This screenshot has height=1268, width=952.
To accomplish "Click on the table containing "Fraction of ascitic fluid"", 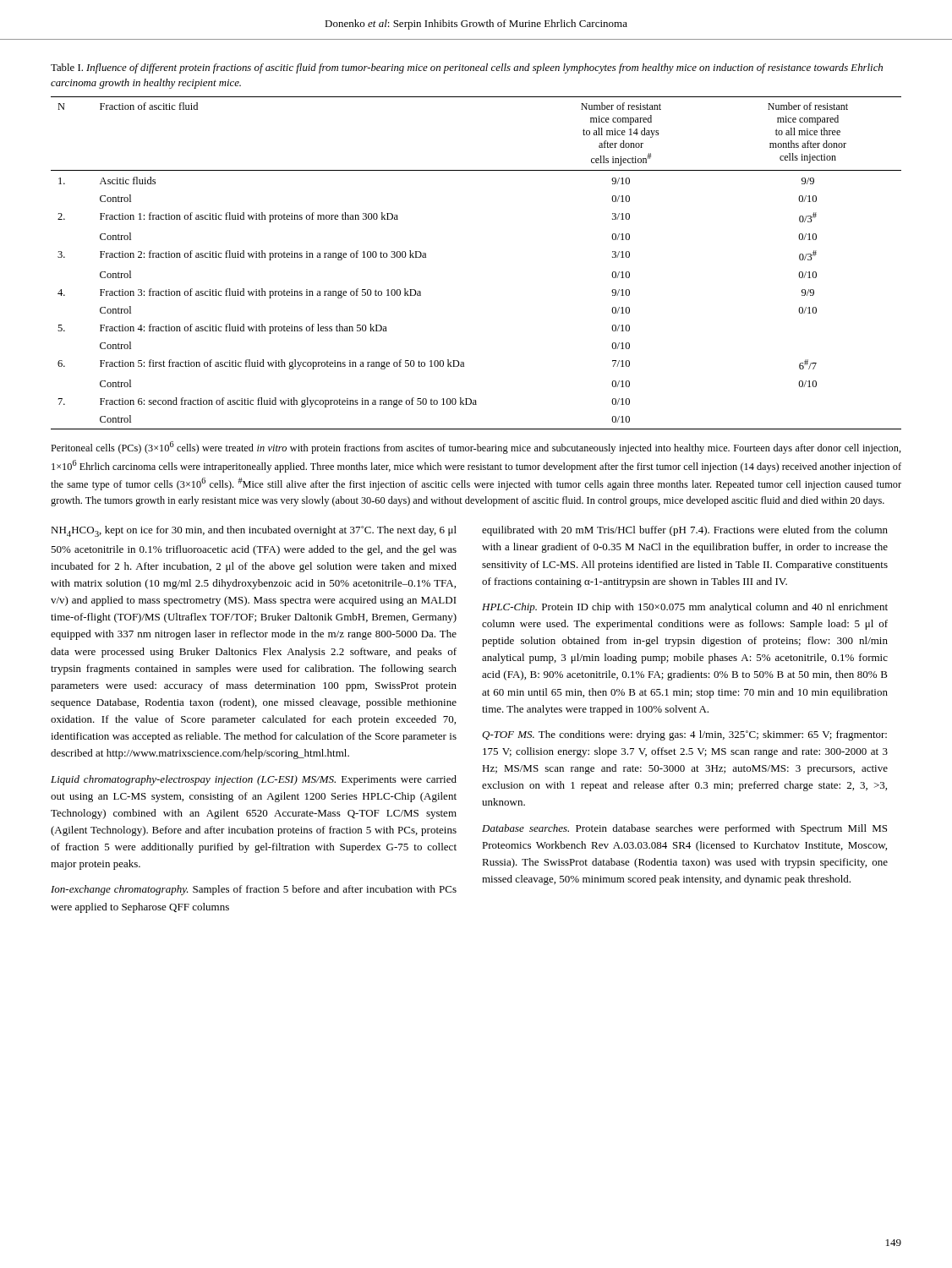I will click(x=476, y=263).
